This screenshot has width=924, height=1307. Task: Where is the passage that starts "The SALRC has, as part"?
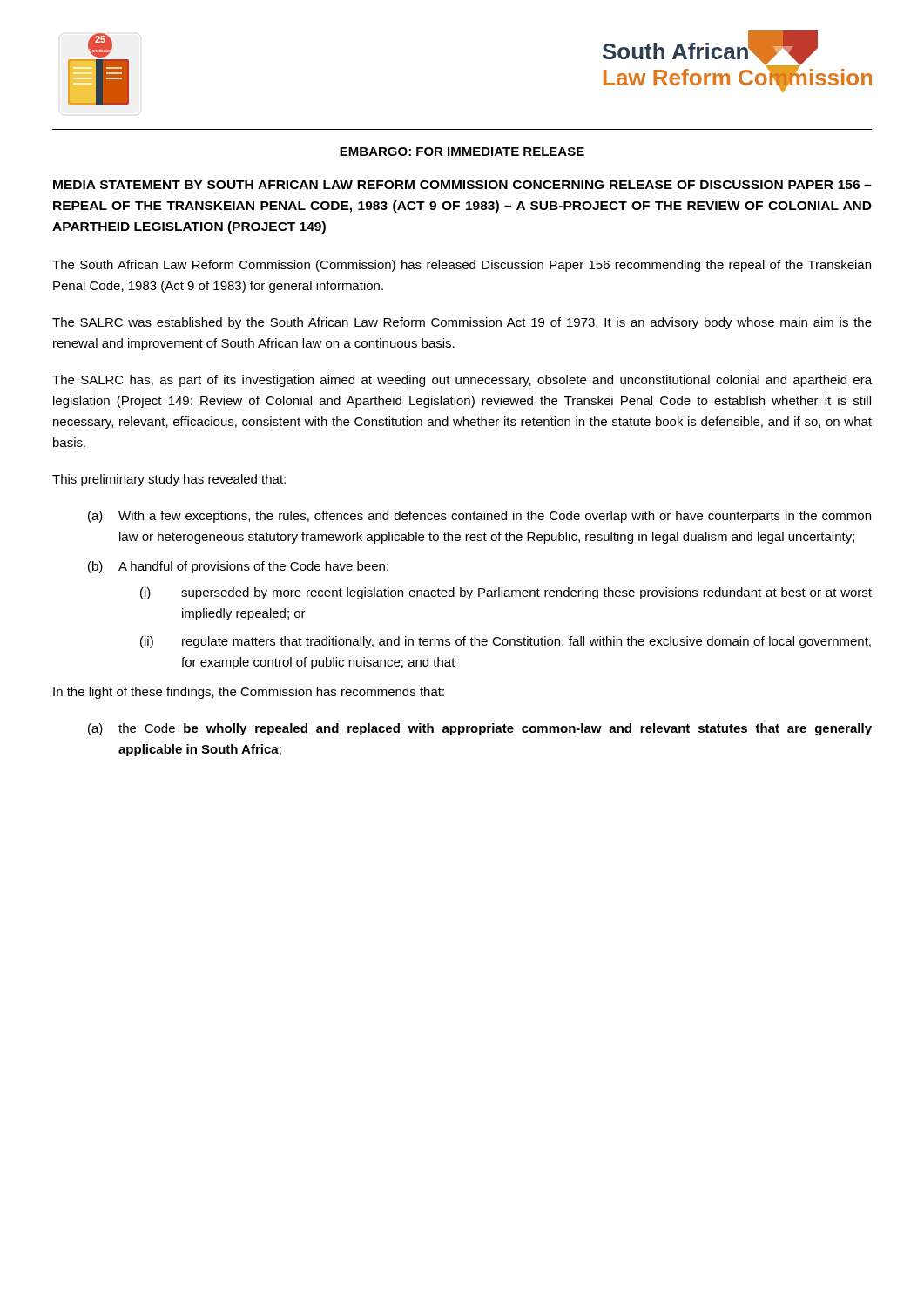pos(462,411)
